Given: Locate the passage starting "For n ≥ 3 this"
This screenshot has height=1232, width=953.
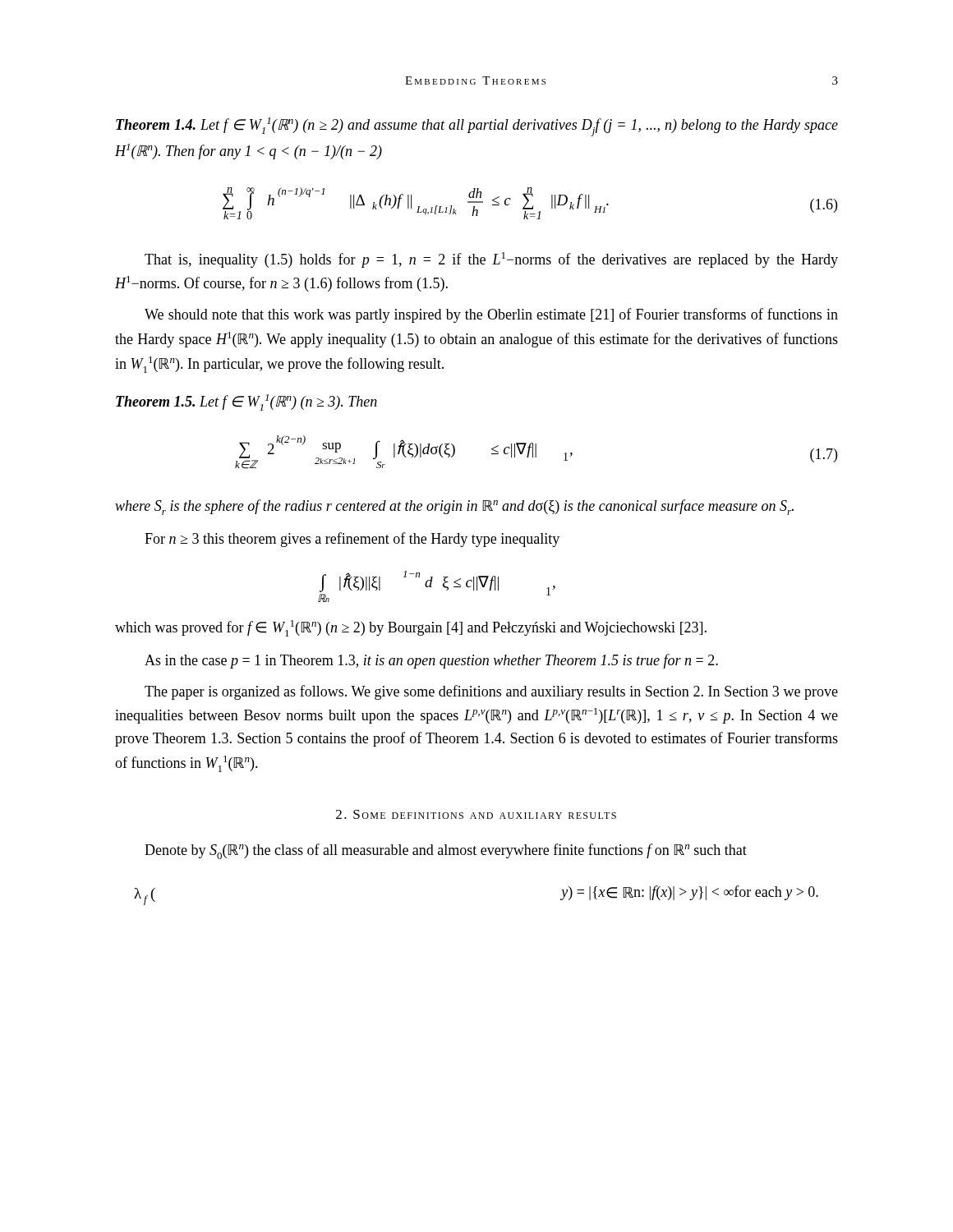Looking at the screenshot, I should point(476,540).
